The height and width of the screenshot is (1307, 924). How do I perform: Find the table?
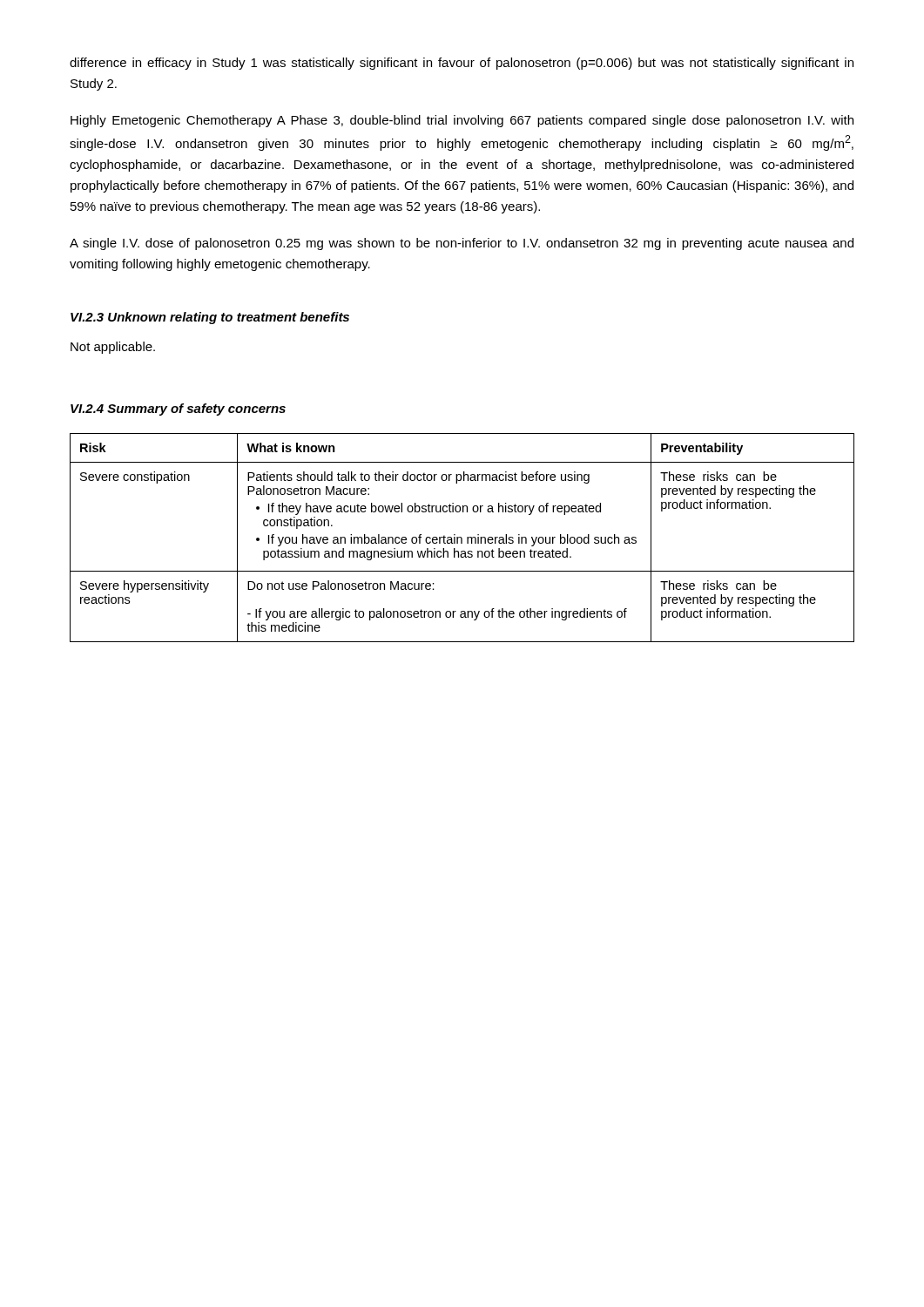point(462,538)
